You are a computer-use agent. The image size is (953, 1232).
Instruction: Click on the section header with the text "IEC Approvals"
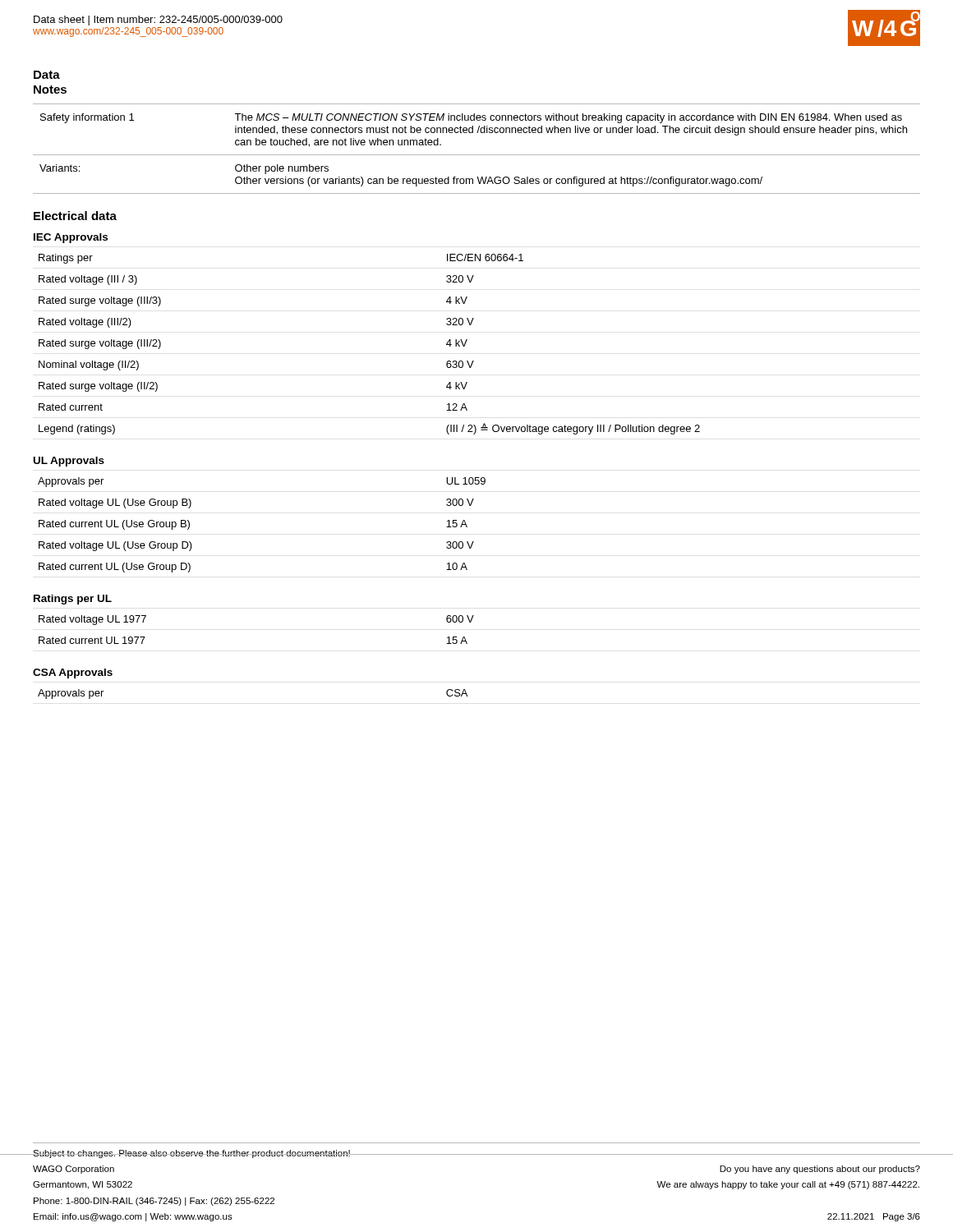71,237
